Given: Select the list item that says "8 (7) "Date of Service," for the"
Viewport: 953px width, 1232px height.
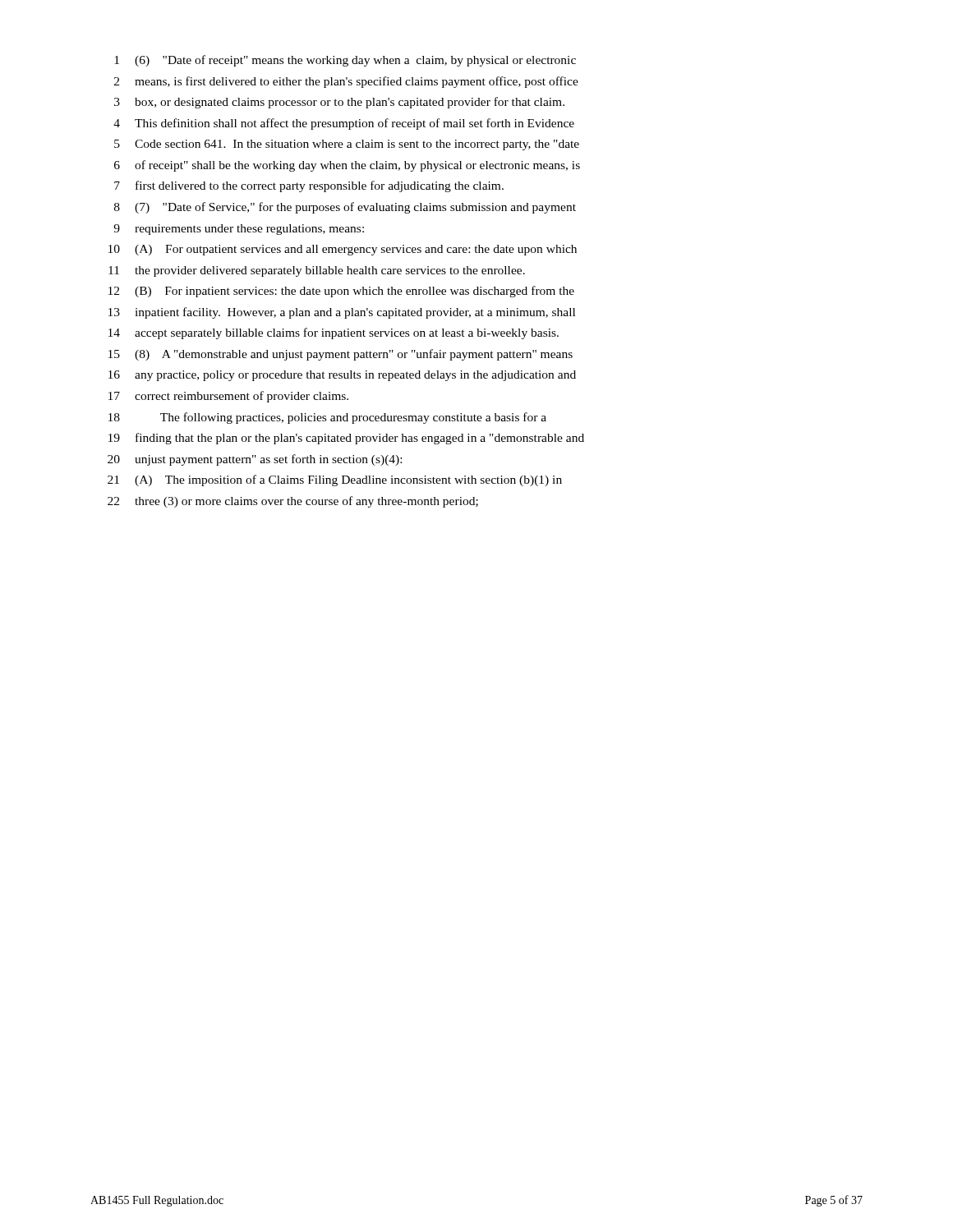Looking at the screenshot, I should pyautogui.click(x=476, y=207).
